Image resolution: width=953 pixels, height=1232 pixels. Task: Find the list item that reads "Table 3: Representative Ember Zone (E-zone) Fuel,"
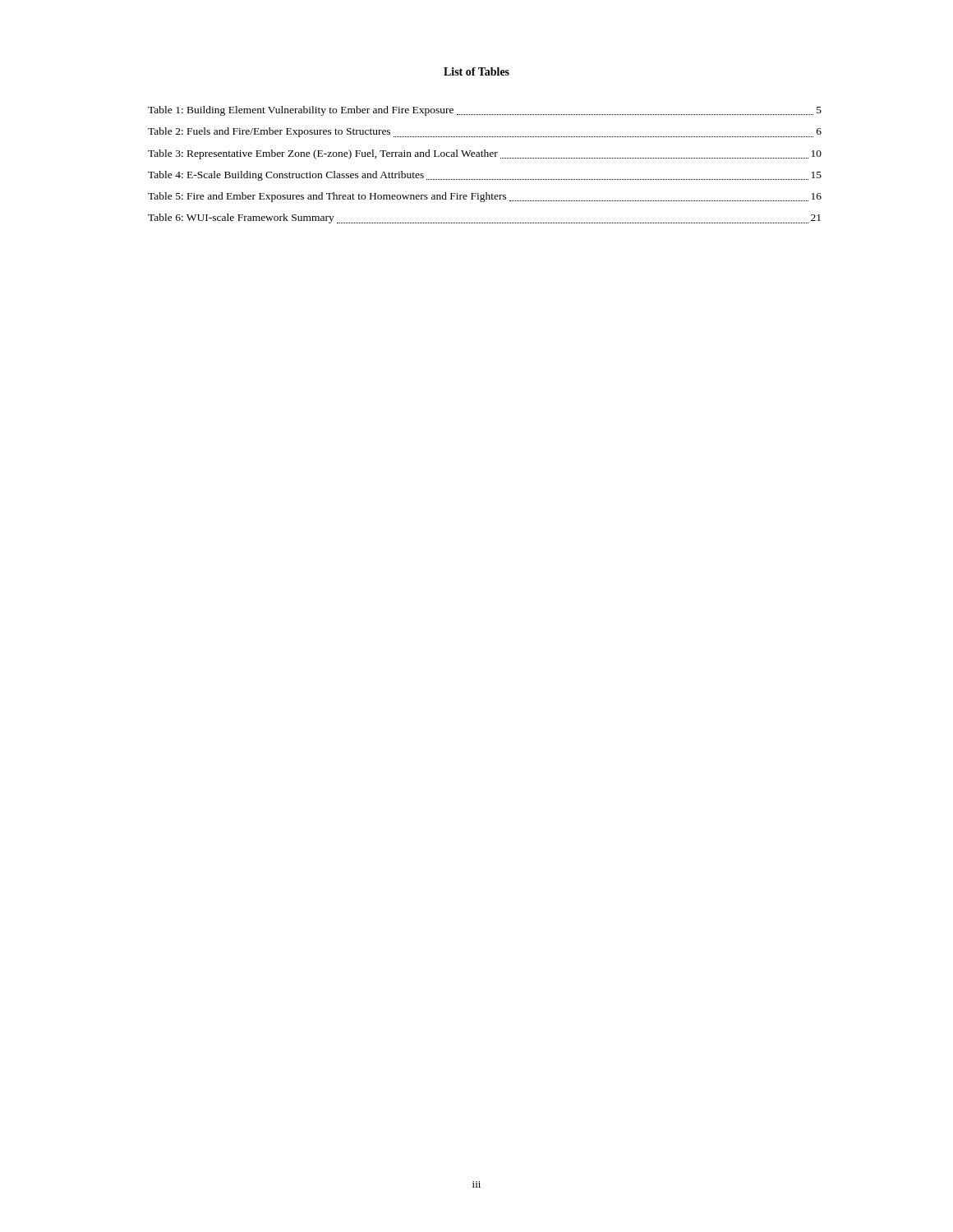pyautogui.click(x=485, y=153)
